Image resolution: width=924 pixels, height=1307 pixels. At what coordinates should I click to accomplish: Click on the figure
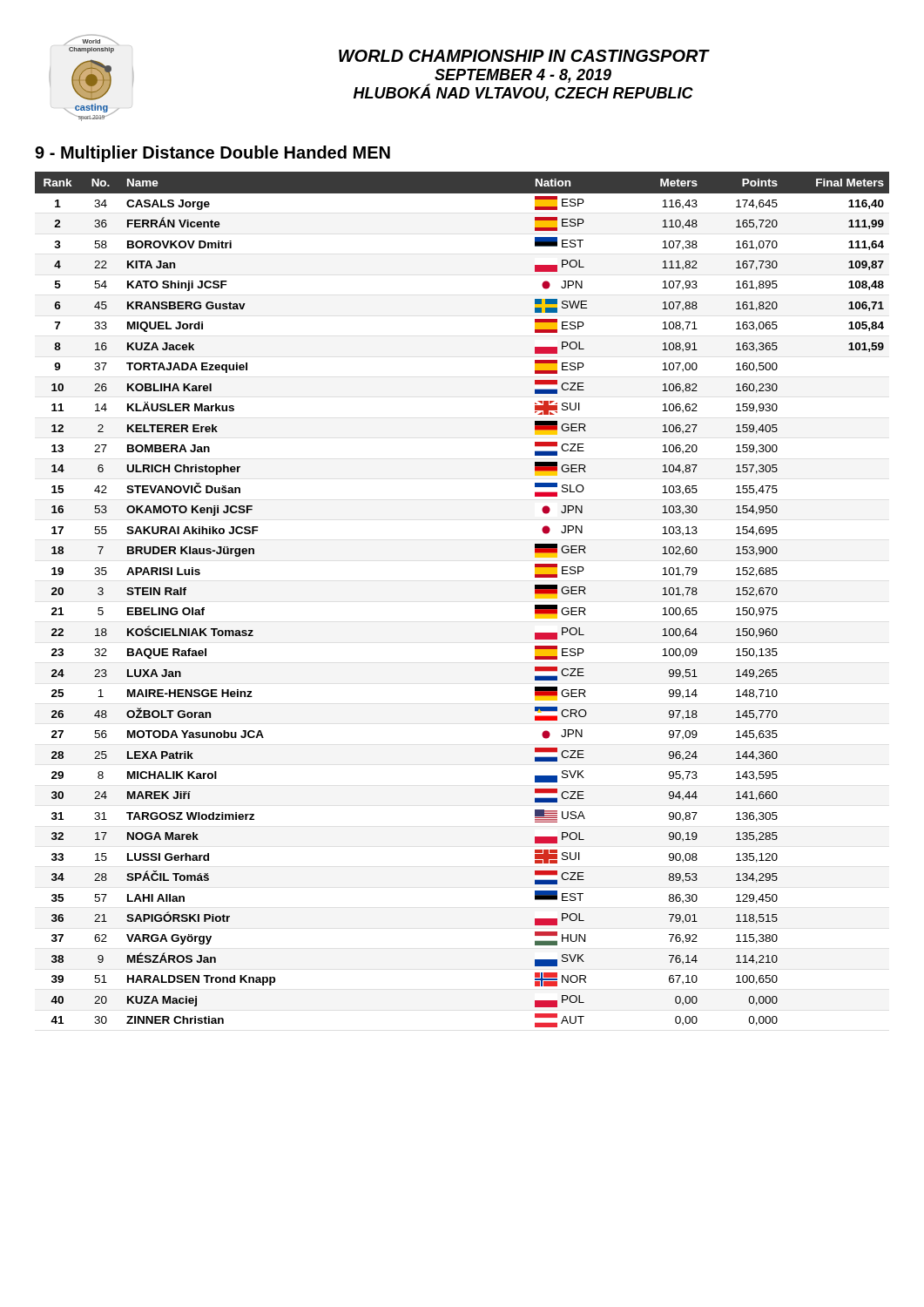(96, 74)
